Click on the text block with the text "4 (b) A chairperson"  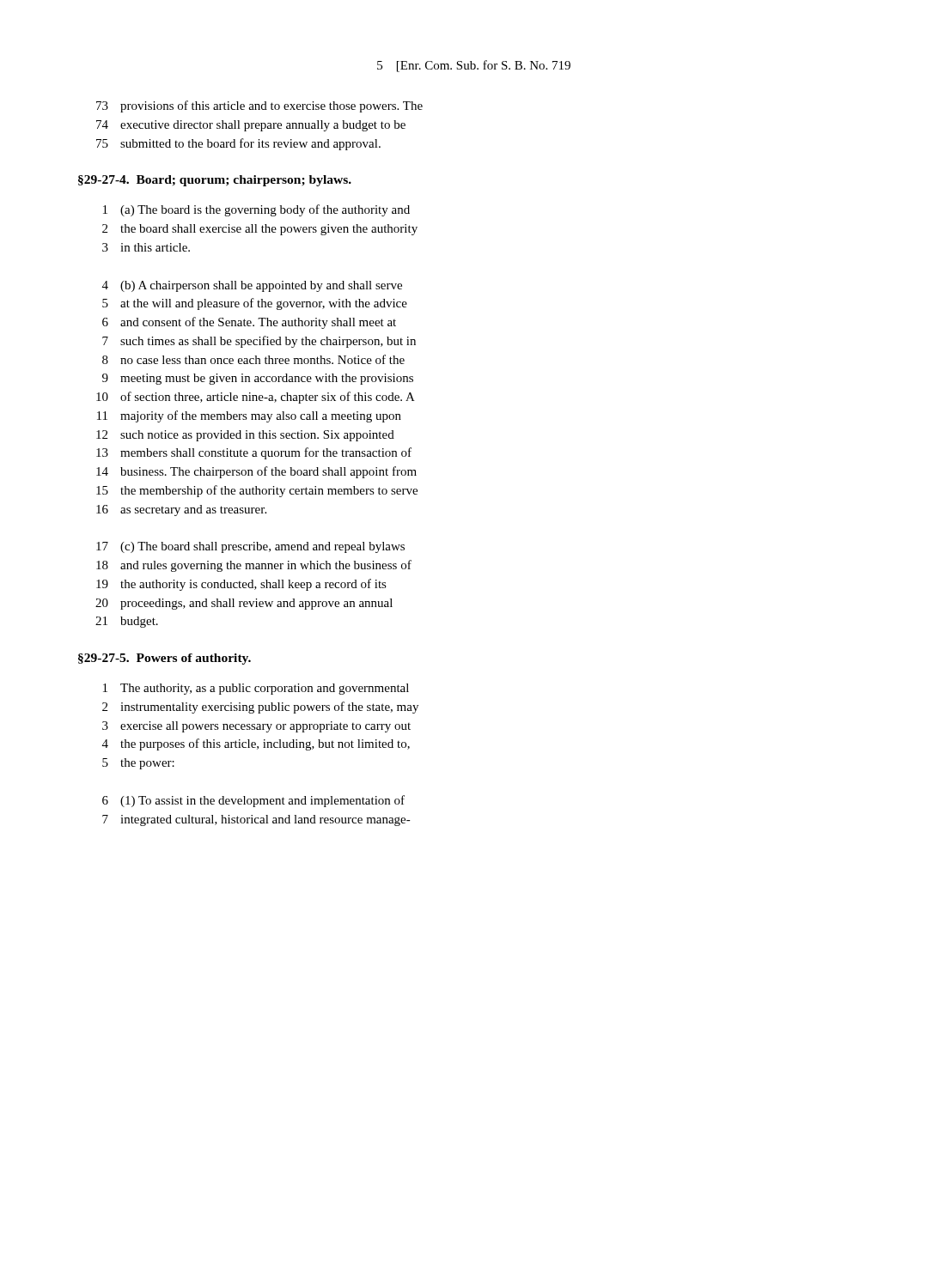click(252, 286)
